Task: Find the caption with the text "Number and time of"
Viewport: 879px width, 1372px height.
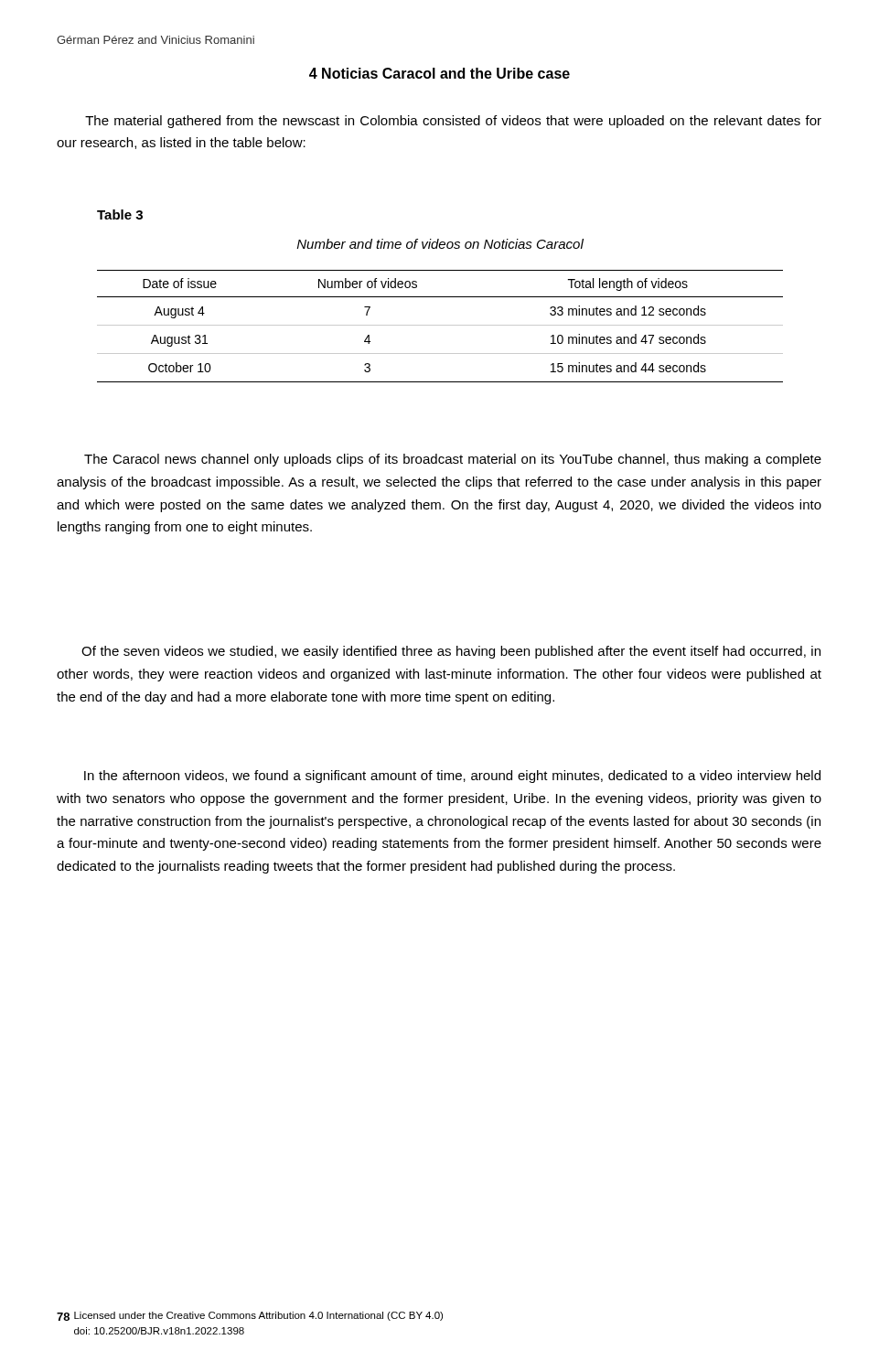Action: [440, 244]
